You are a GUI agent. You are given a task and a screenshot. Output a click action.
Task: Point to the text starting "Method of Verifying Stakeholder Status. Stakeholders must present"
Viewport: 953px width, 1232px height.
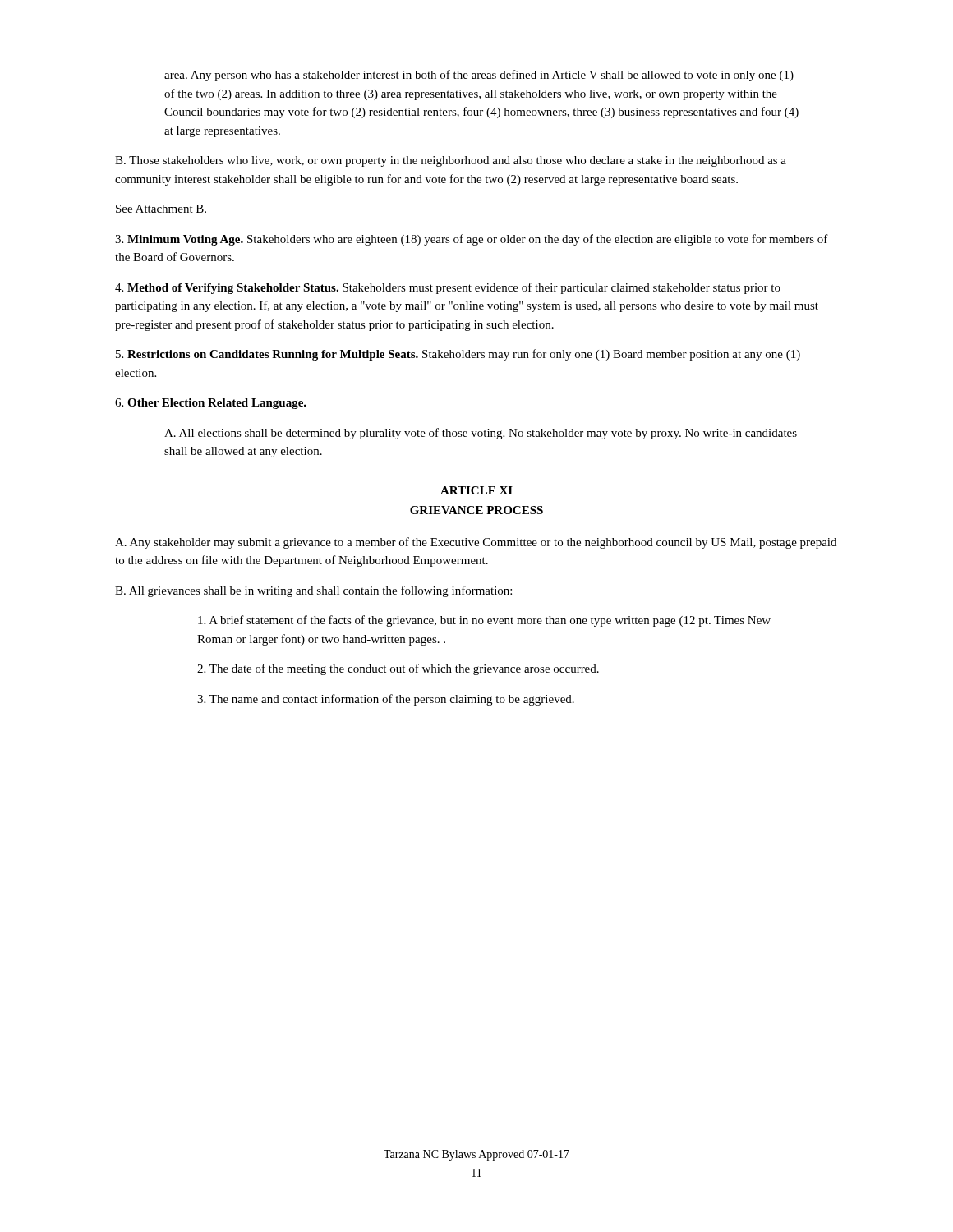point(476,306)
